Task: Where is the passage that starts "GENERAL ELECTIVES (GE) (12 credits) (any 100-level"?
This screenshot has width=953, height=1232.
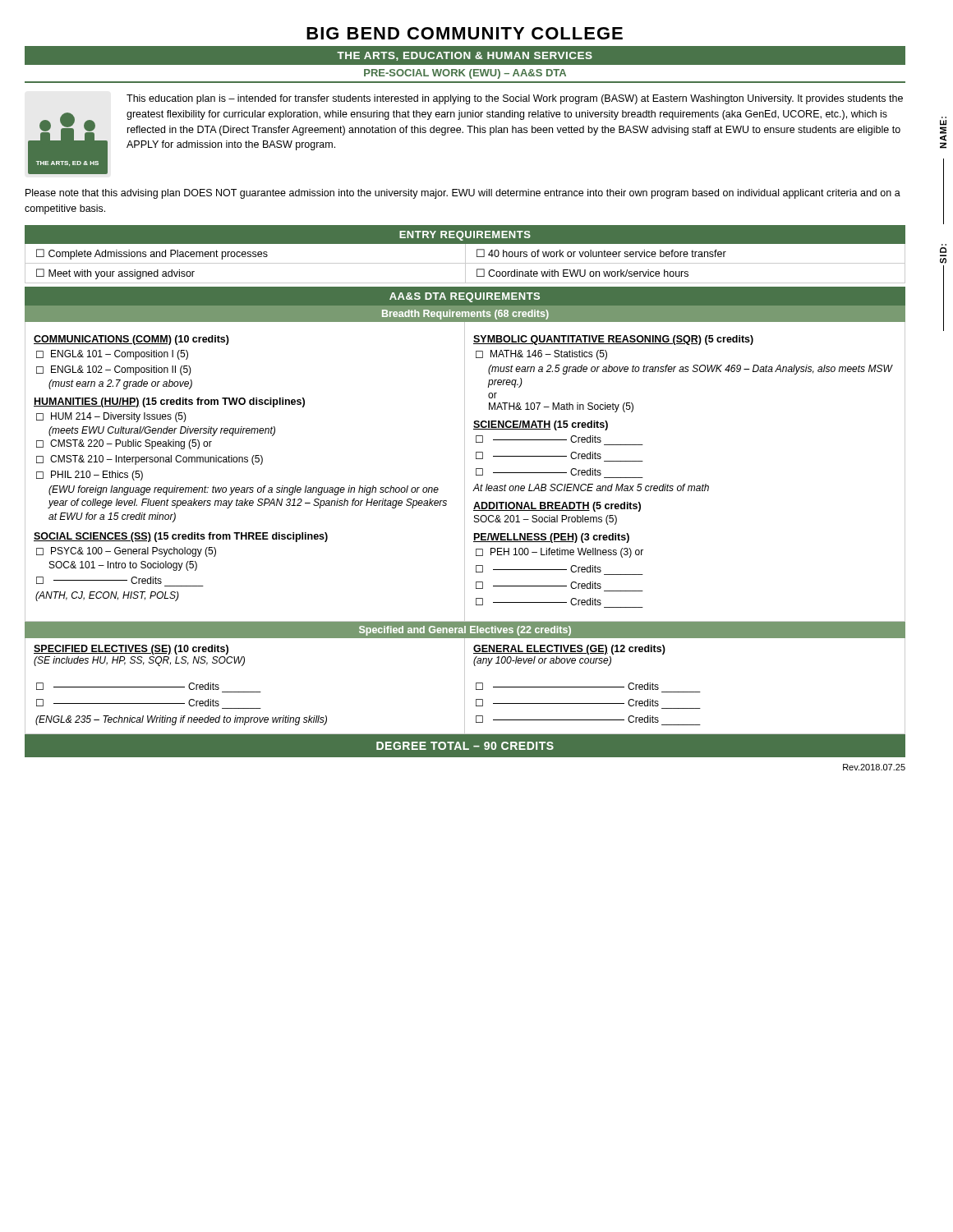Action: tap(685, 685)
